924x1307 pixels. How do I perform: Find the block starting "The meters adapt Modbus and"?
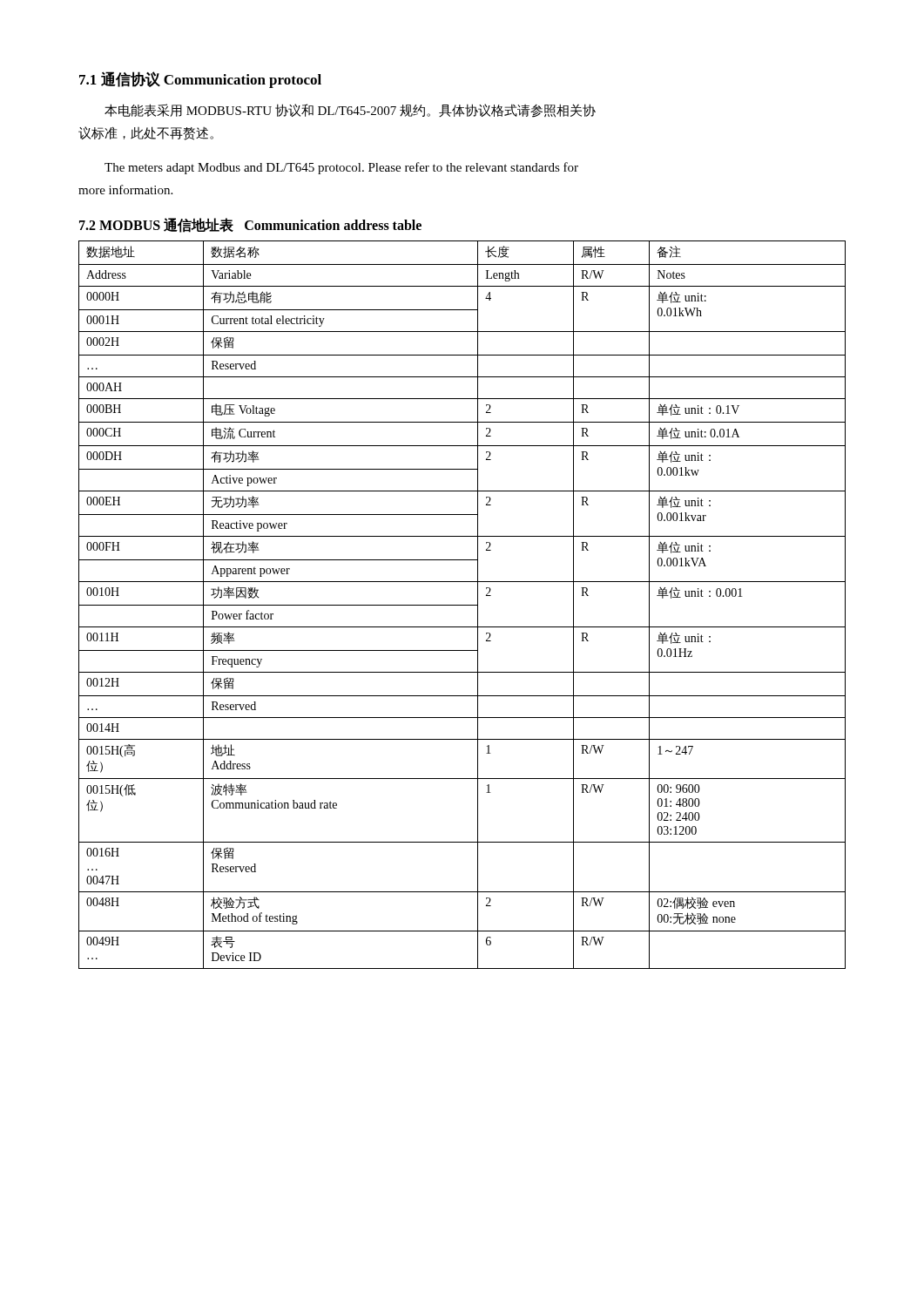tap(341, 167)
